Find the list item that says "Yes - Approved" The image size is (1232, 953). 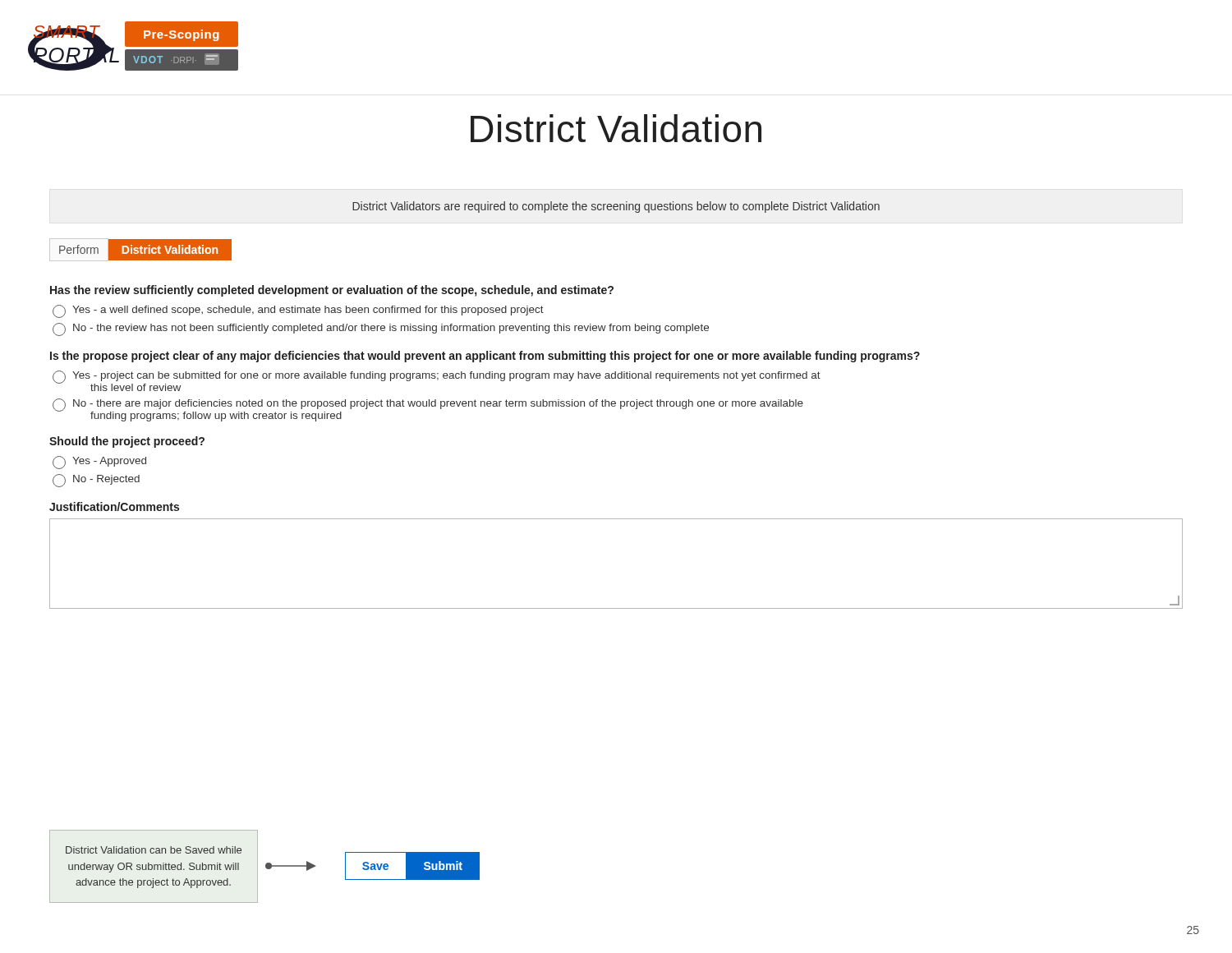[100, 462]
